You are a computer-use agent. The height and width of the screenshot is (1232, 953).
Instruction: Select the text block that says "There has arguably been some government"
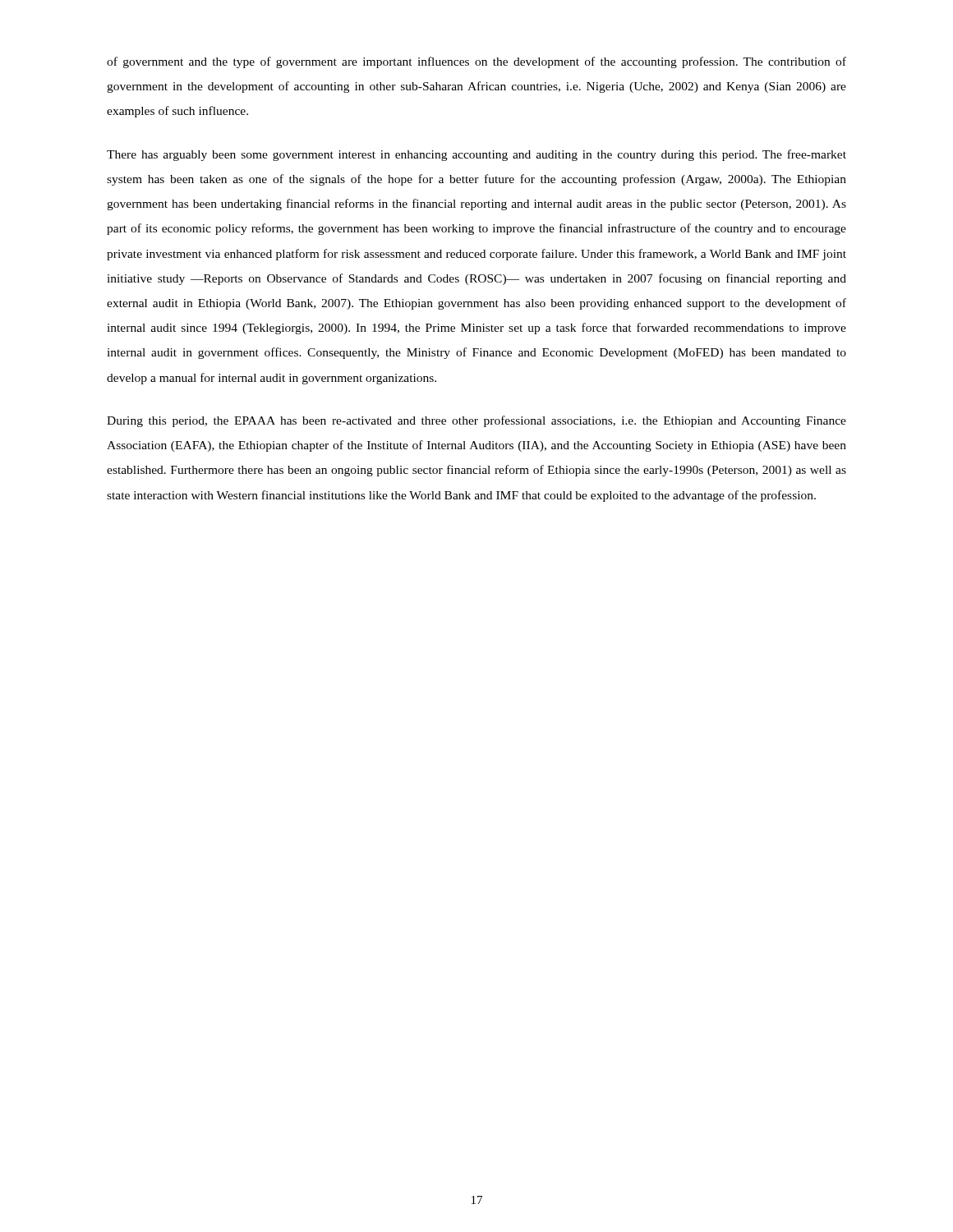[476, 266]
